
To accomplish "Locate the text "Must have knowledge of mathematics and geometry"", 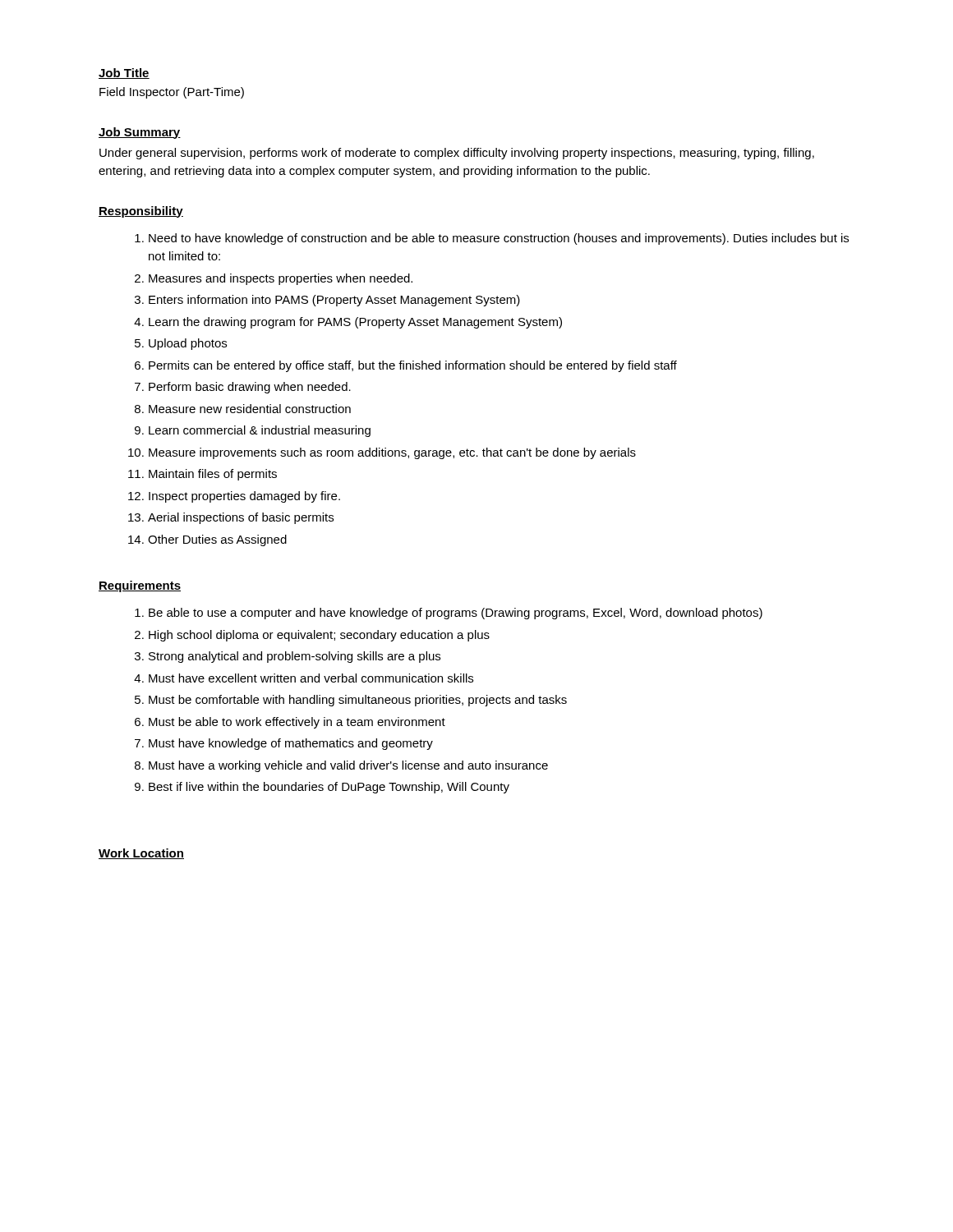I will pos(290,743).
